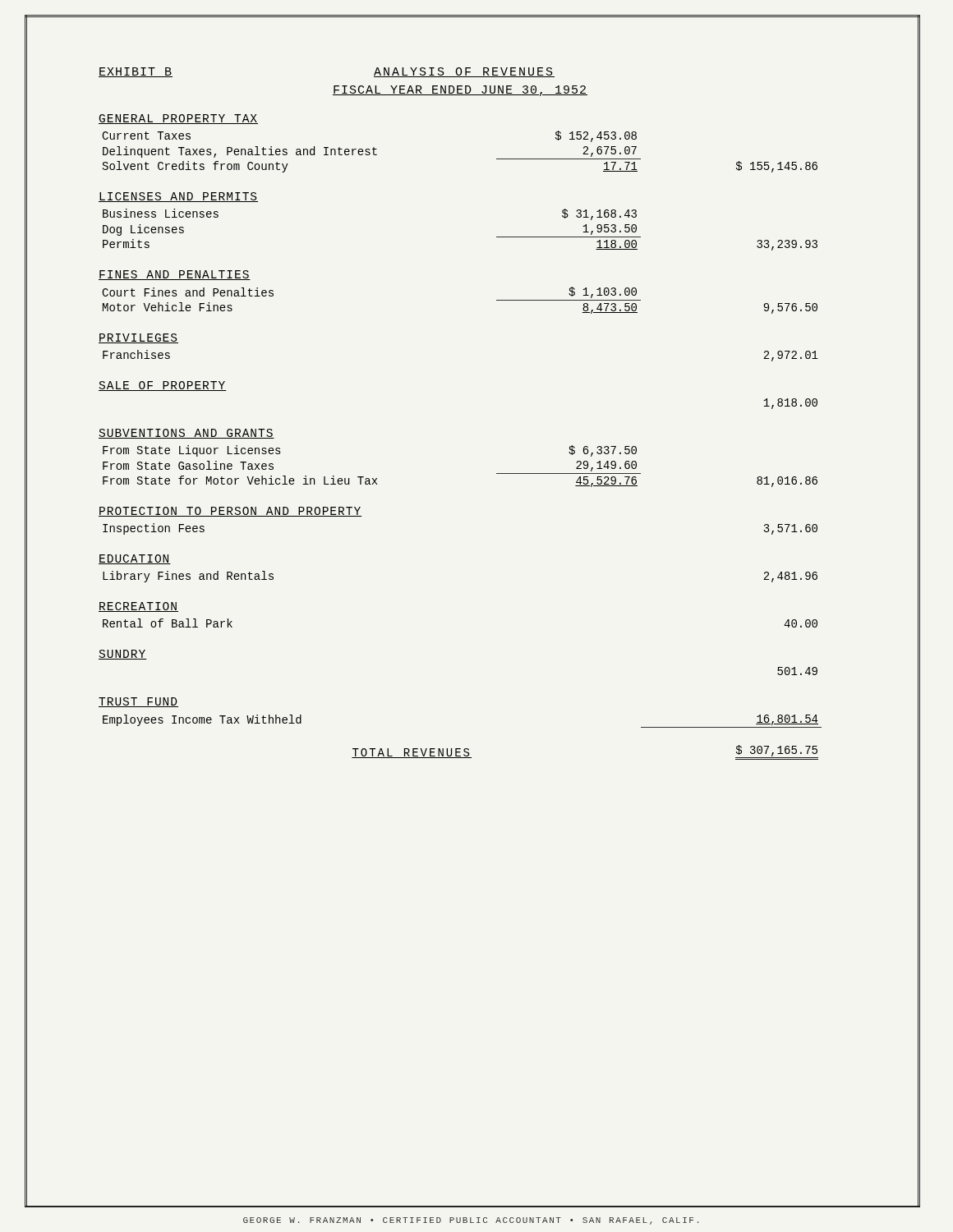Select the table that reads "Delinquent Taxes, Penalties"

click(460, 152)
